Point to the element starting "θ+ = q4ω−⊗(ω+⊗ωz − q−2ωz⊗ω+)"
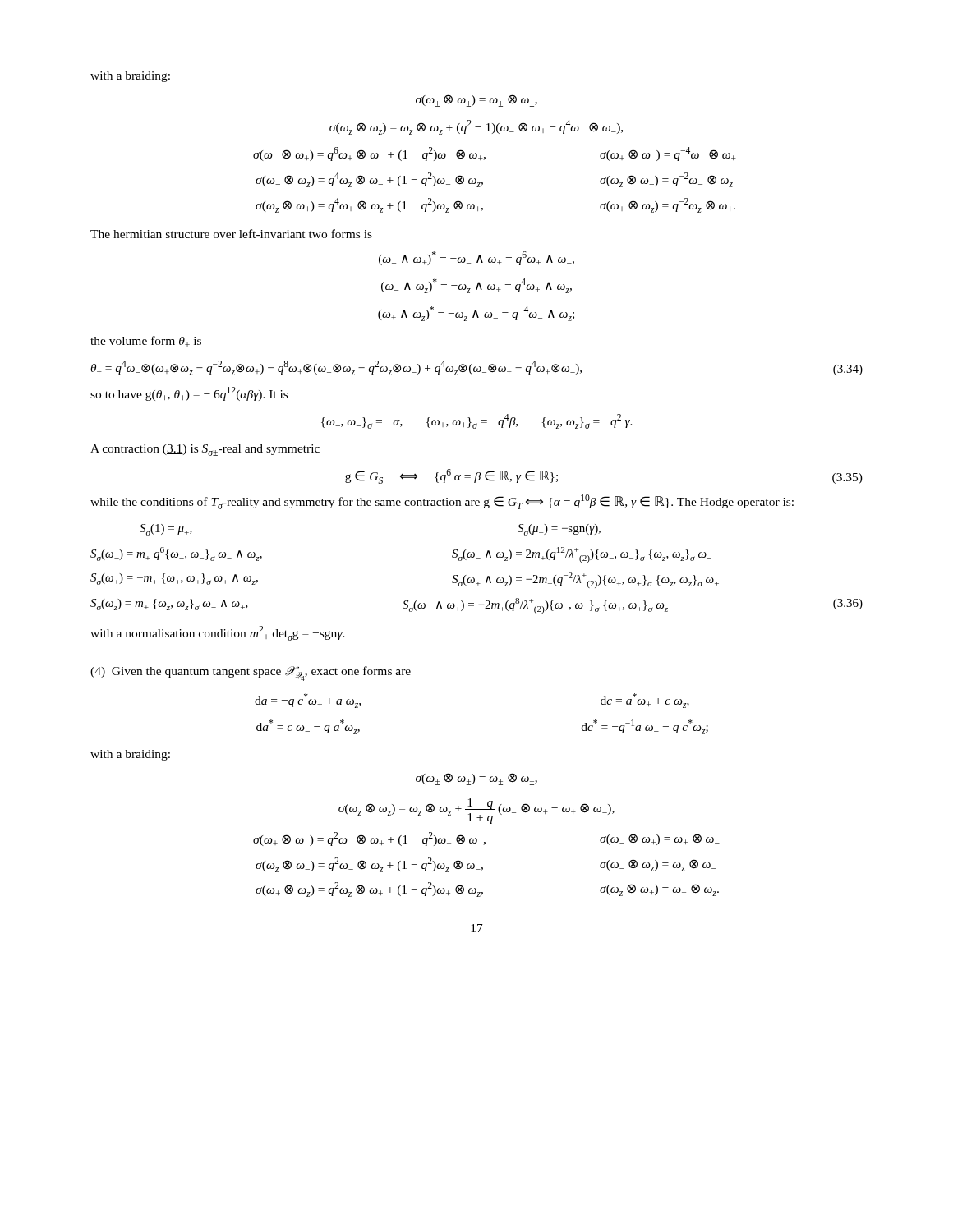 (x=476, y=369)
